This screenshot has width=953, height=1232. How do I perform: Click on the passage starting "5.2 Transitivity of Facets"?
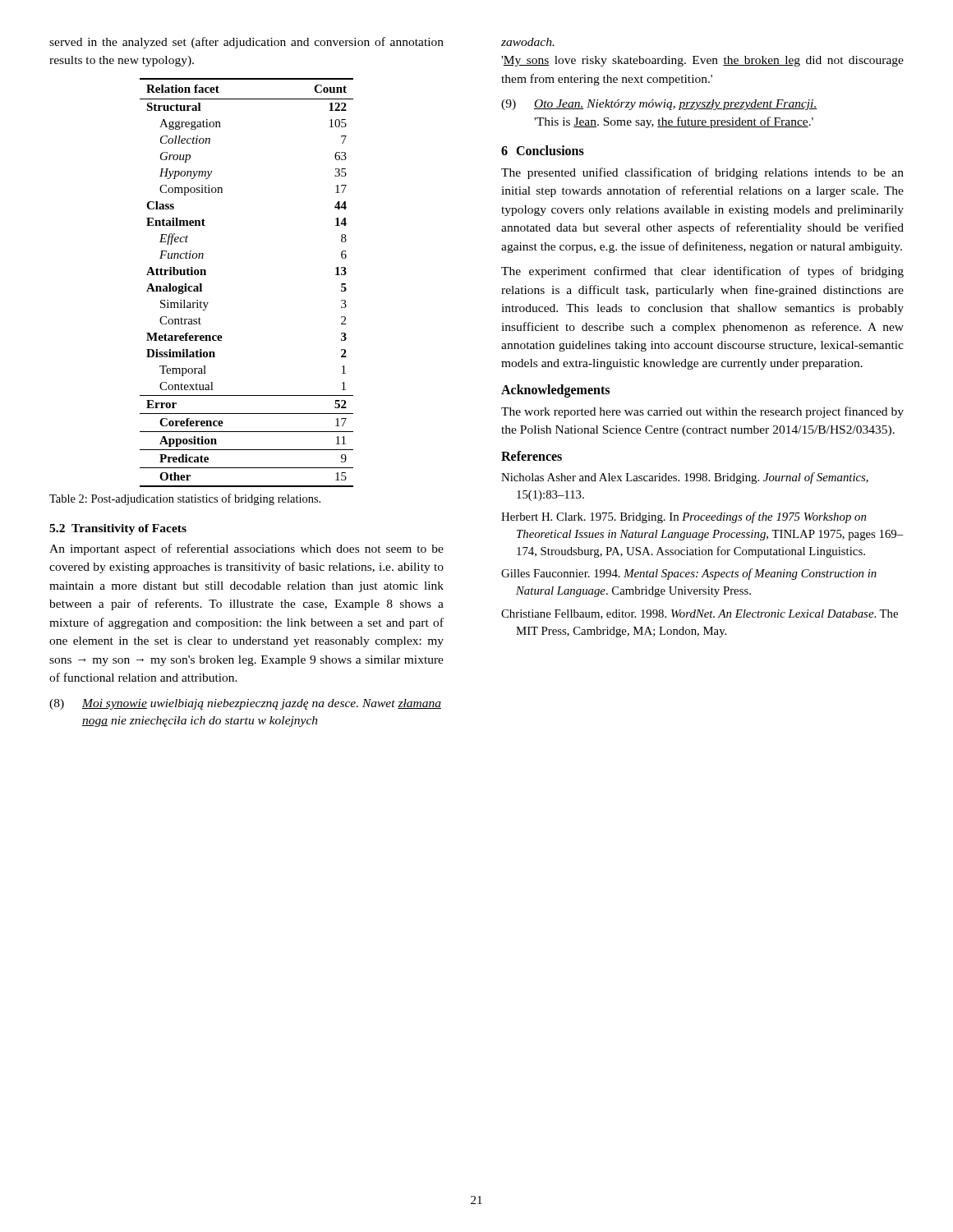118,528
